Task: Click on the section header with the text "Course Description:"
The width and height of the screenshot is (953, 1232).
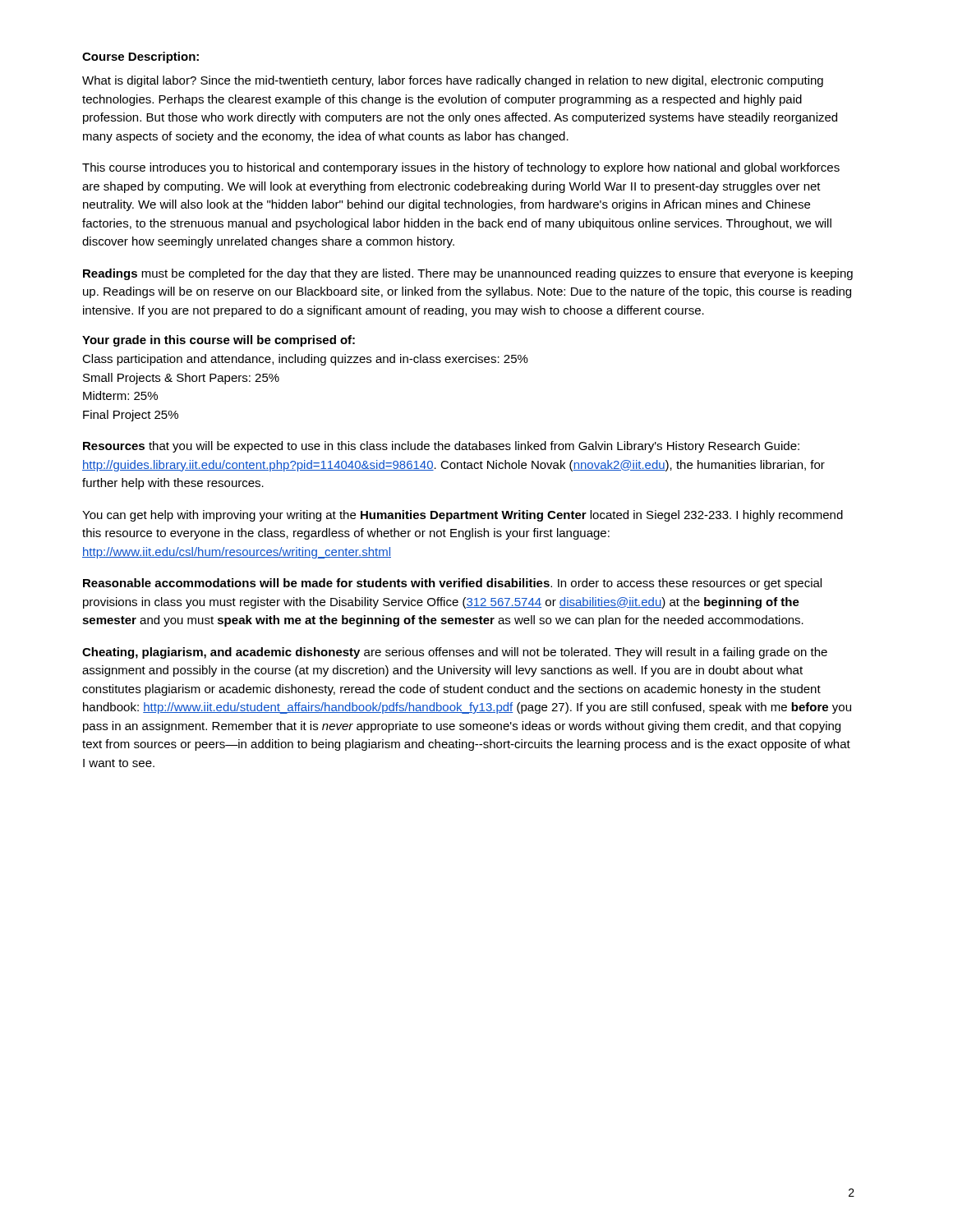Action: (x=141, y=56)
